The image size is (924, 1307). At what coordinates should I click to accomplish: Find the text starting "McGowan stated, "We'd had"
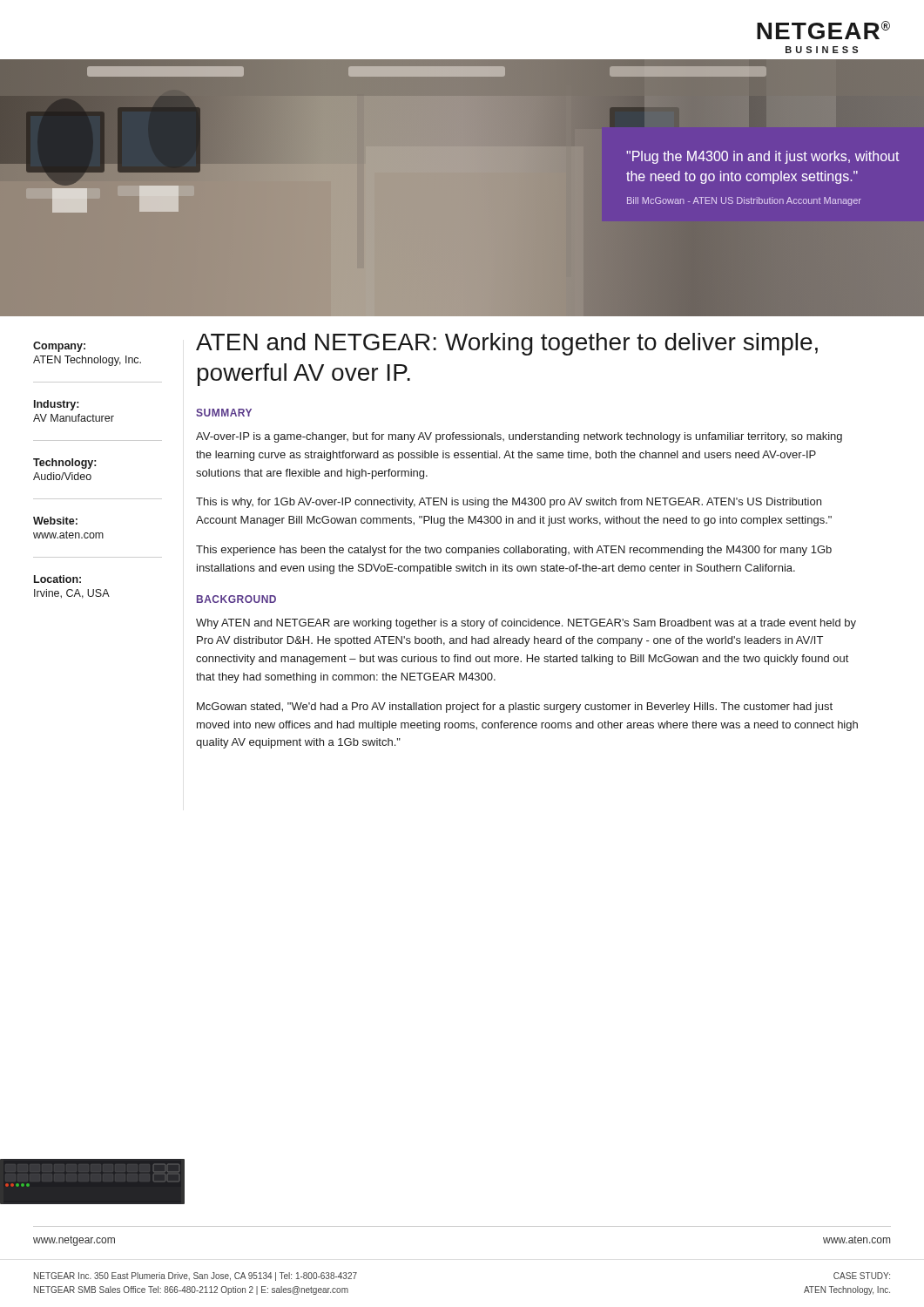[527, 724]
